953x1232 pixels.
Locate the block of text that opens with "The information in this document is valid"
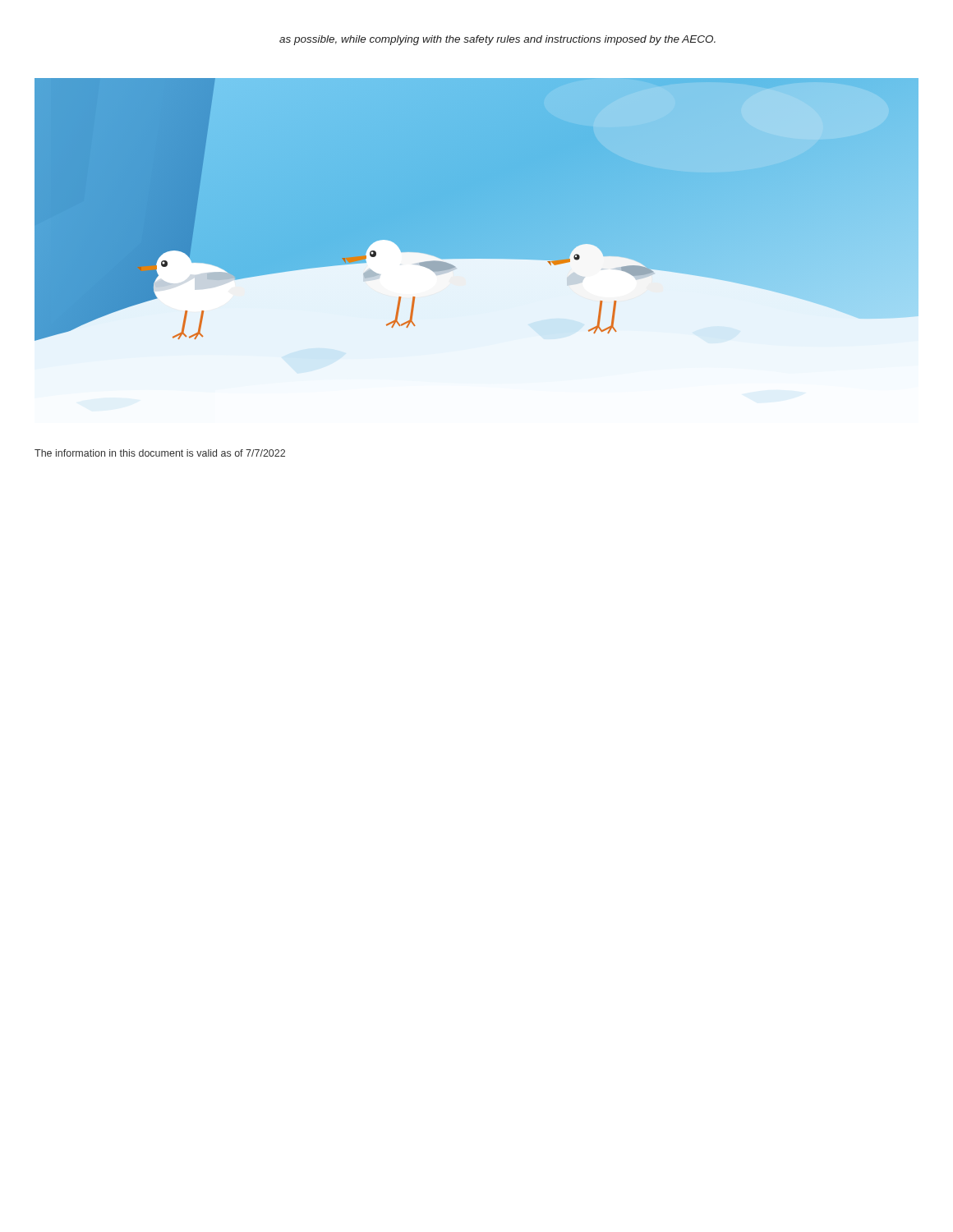coord(160,453)
